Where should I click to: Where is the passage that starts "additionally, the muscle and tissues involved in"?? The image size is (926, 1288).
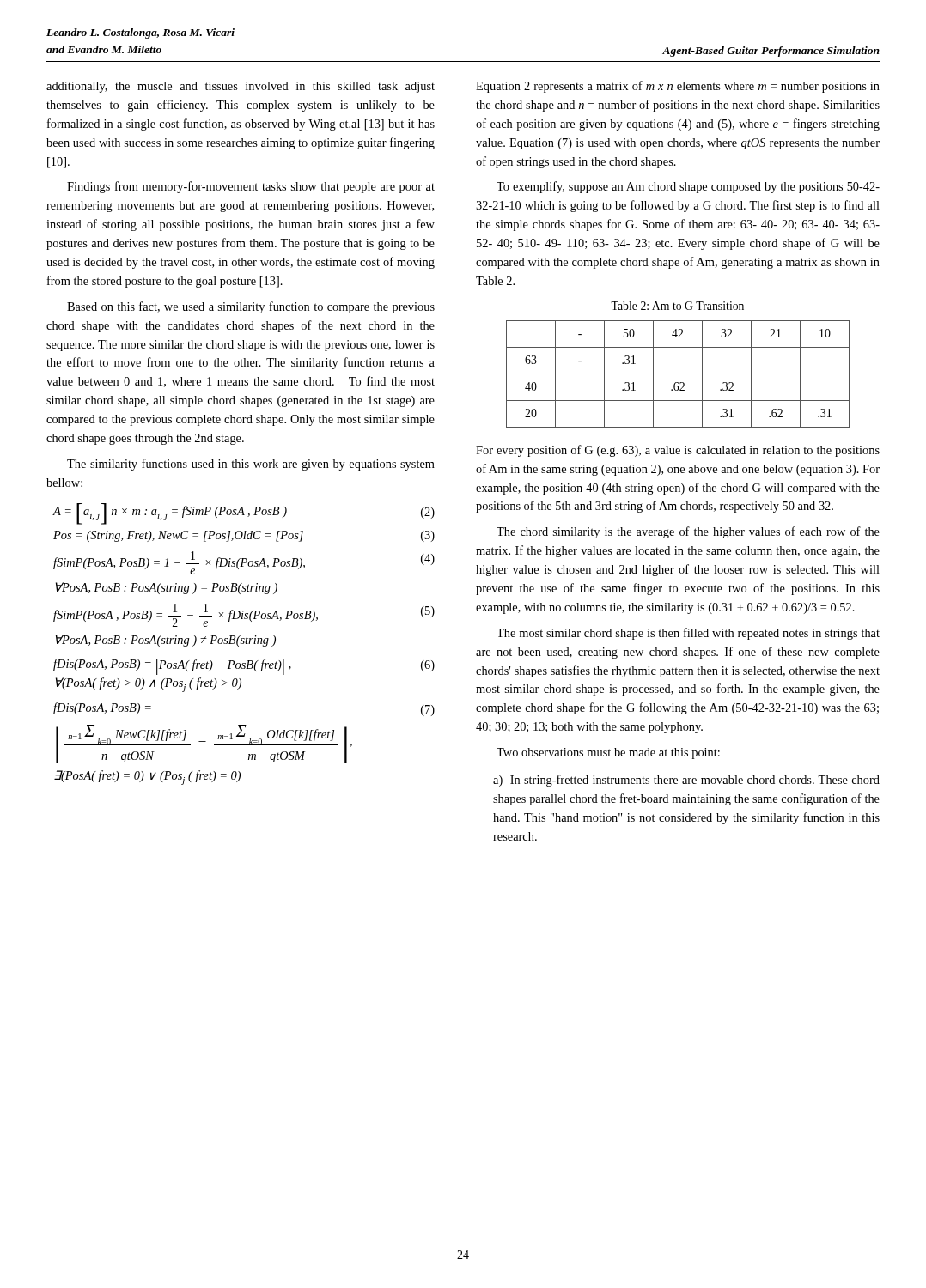[x=241, y=285]
